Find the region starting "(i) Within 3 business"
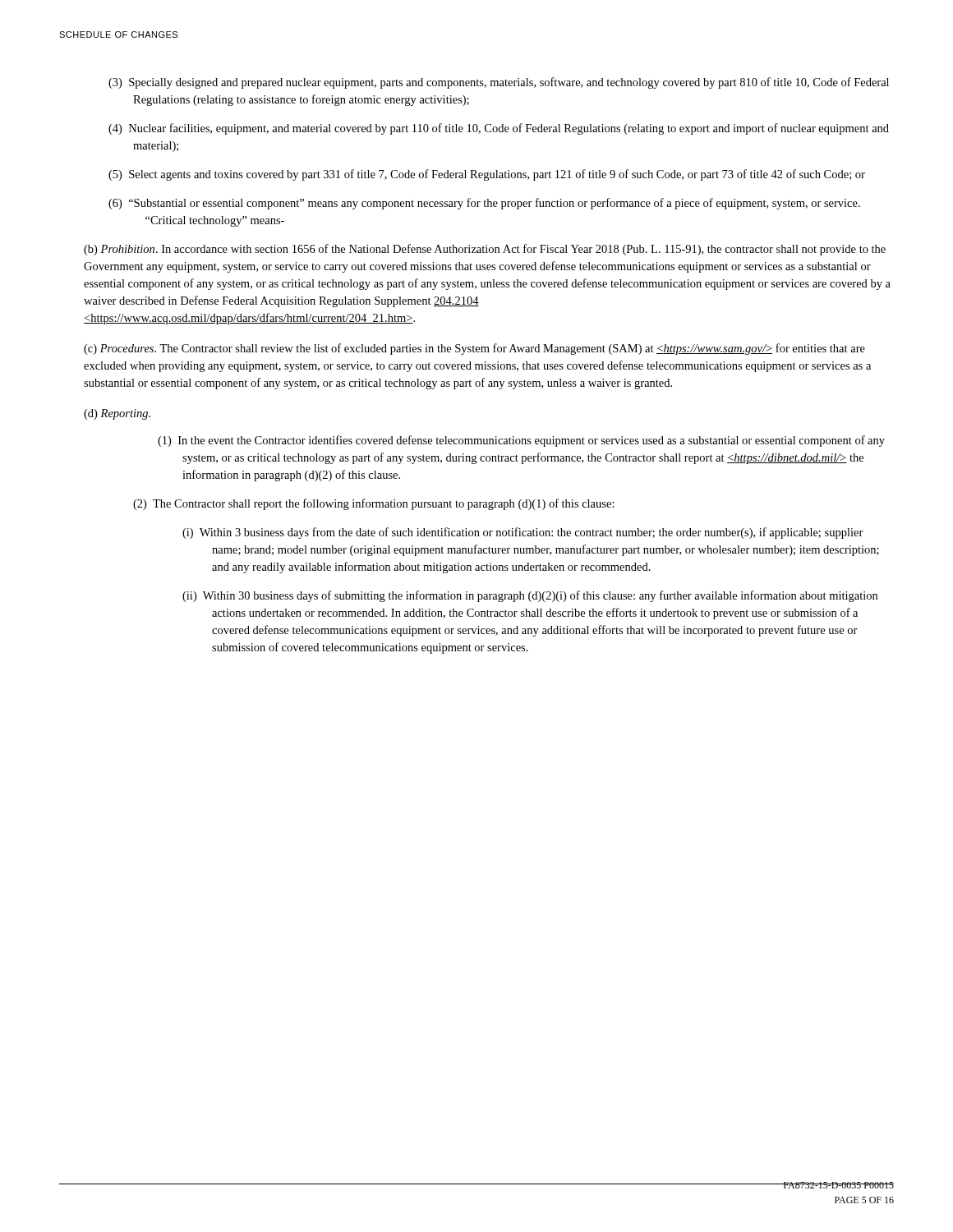The width and height of the screenshot is (953, 1232). pos(531,550)
